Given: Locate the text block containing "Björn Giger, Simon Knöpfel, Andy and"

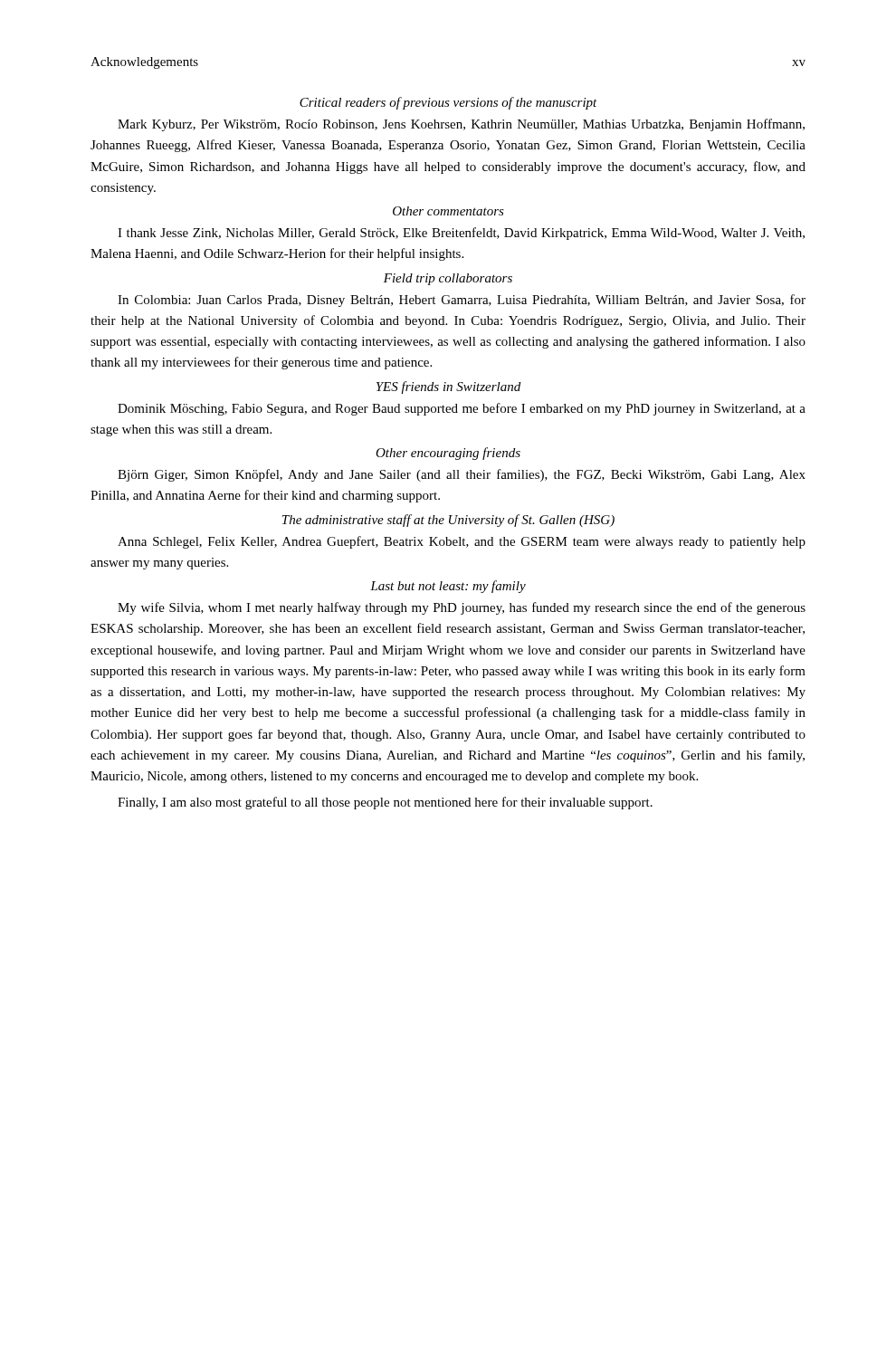Looking at the screenshot, I should 448,485.
